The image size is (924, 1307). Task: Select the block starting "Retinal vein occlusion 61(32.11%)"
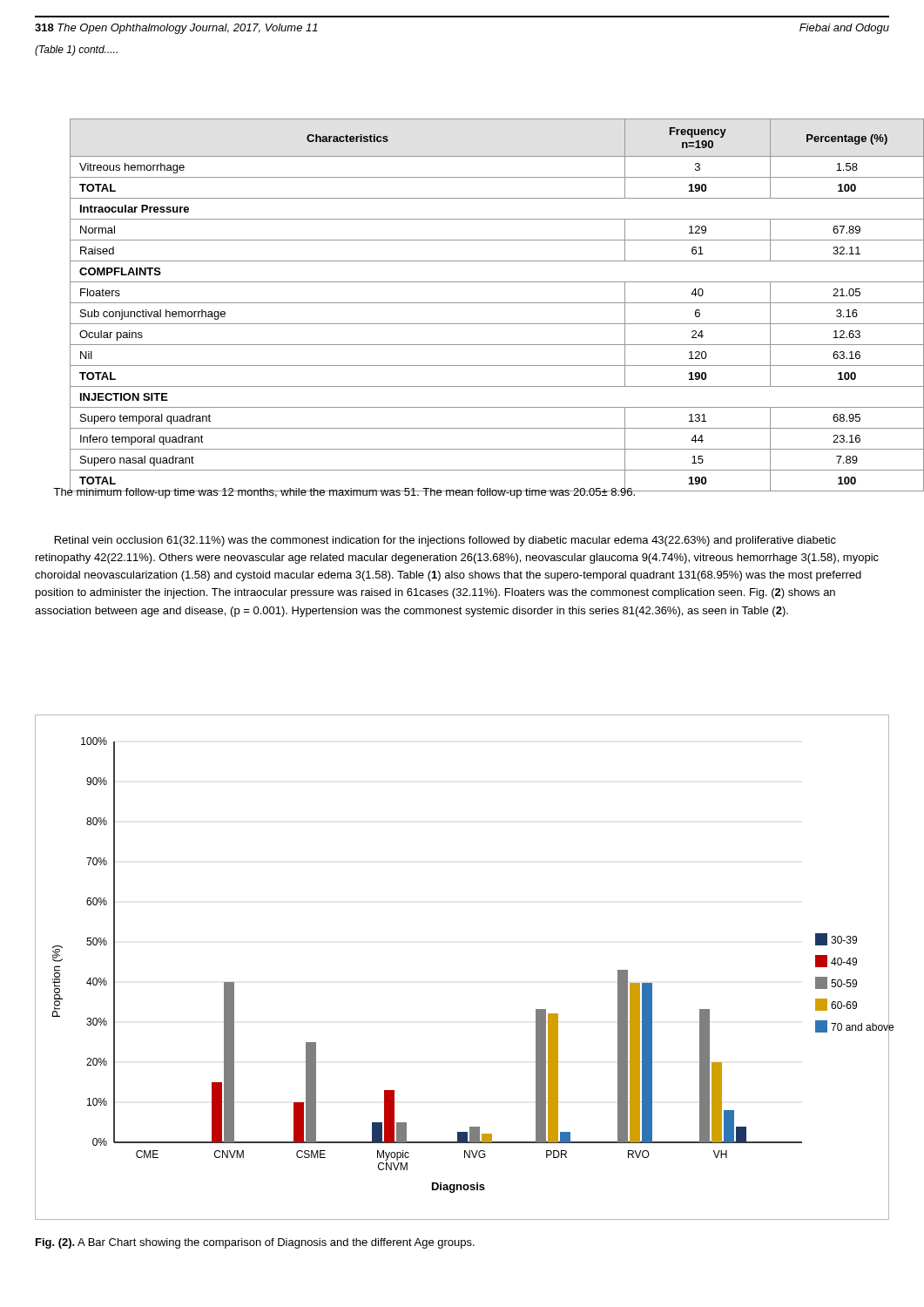[457, 575]
